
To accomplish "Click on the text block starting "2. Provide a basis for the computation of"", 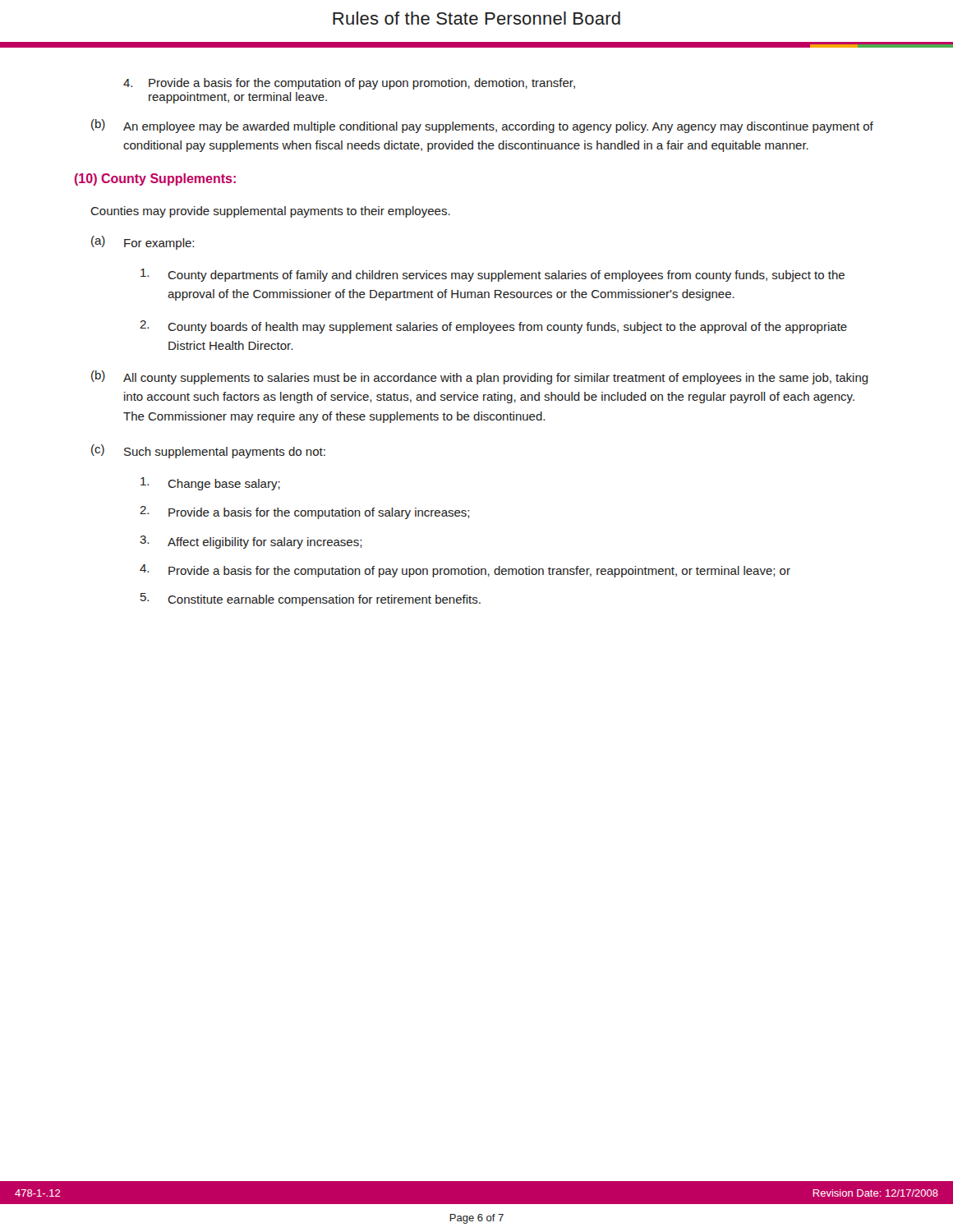I will point(305,512).
